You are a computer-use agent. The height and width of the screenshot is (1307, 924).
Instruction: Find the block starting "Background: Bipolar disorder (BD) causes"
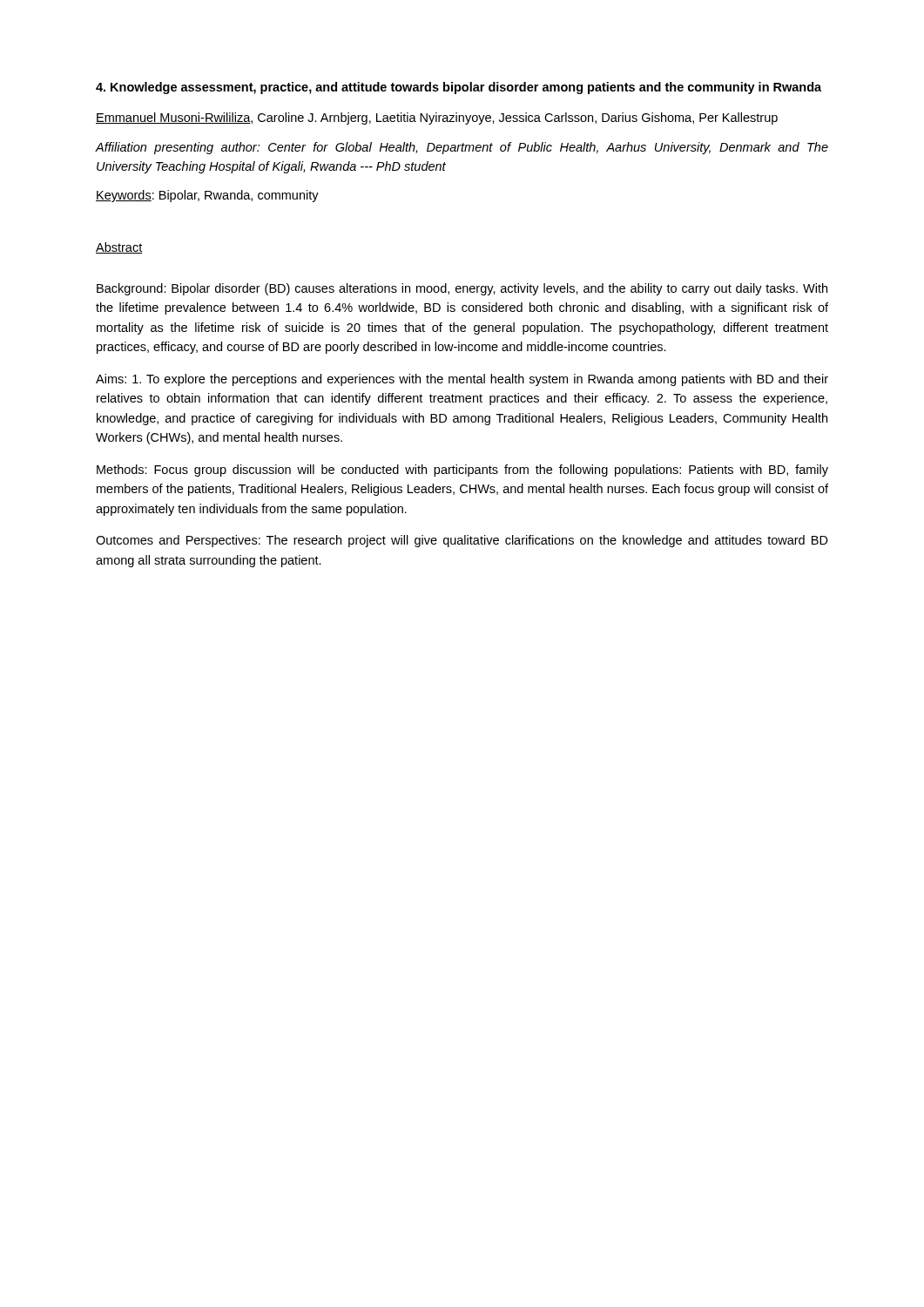click(462, 318)
